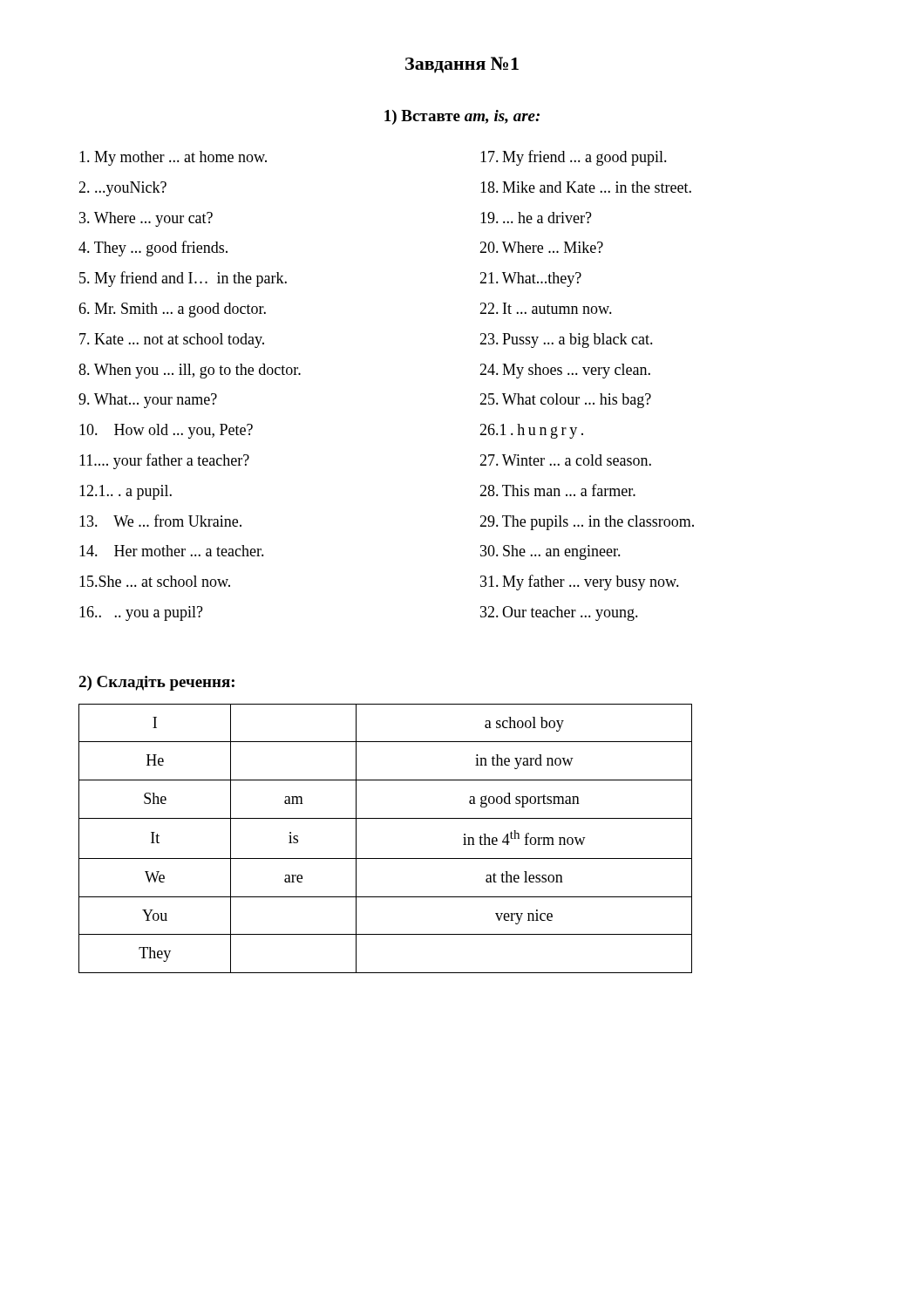The image size is (924, 1308).
Task: Find the region starting "20. Where ... Mike?"
Action: tap(541, 248)
